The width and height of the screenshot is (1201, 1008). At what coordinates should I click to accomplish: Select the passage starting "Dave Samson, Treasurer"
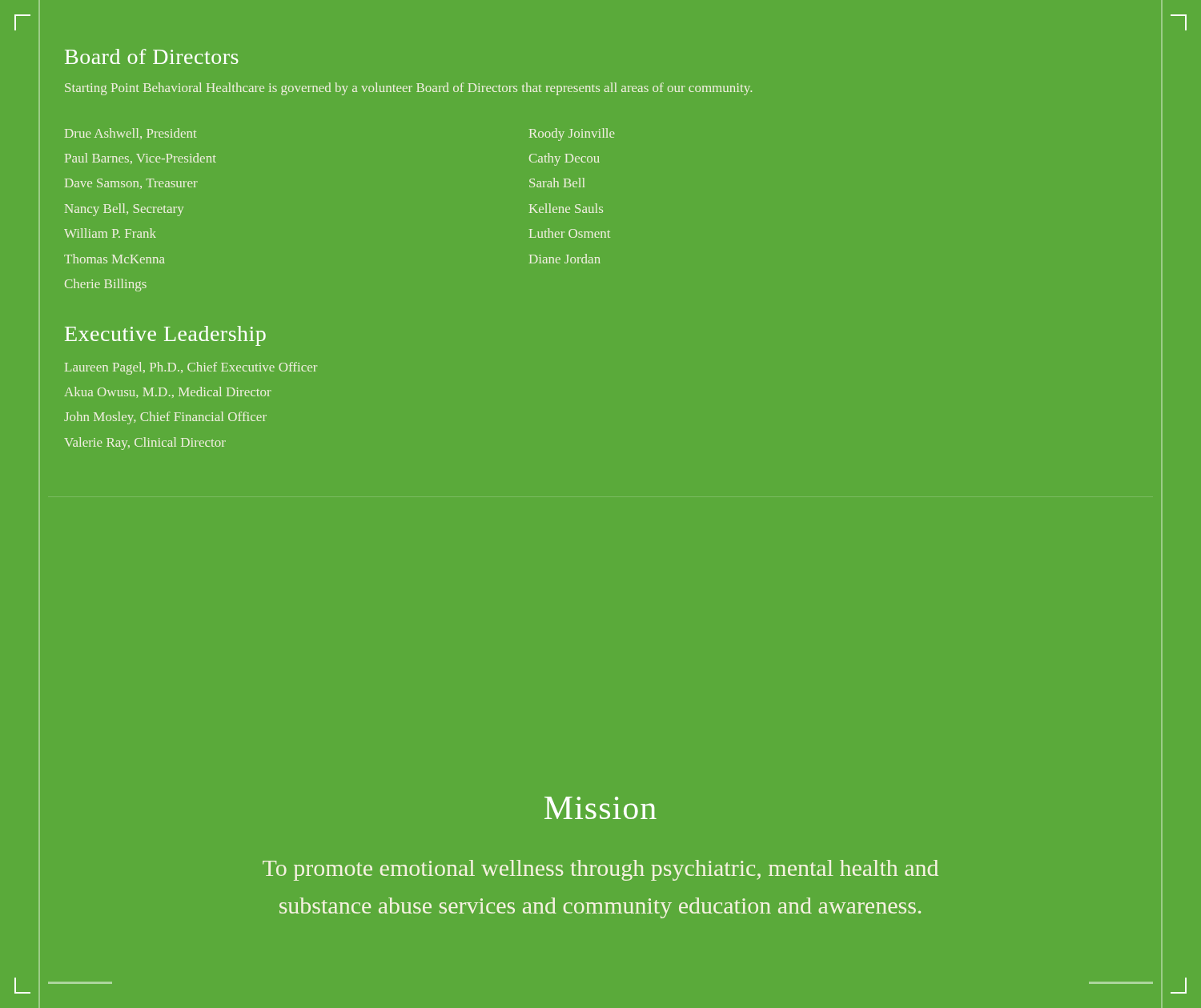[131, 184]
